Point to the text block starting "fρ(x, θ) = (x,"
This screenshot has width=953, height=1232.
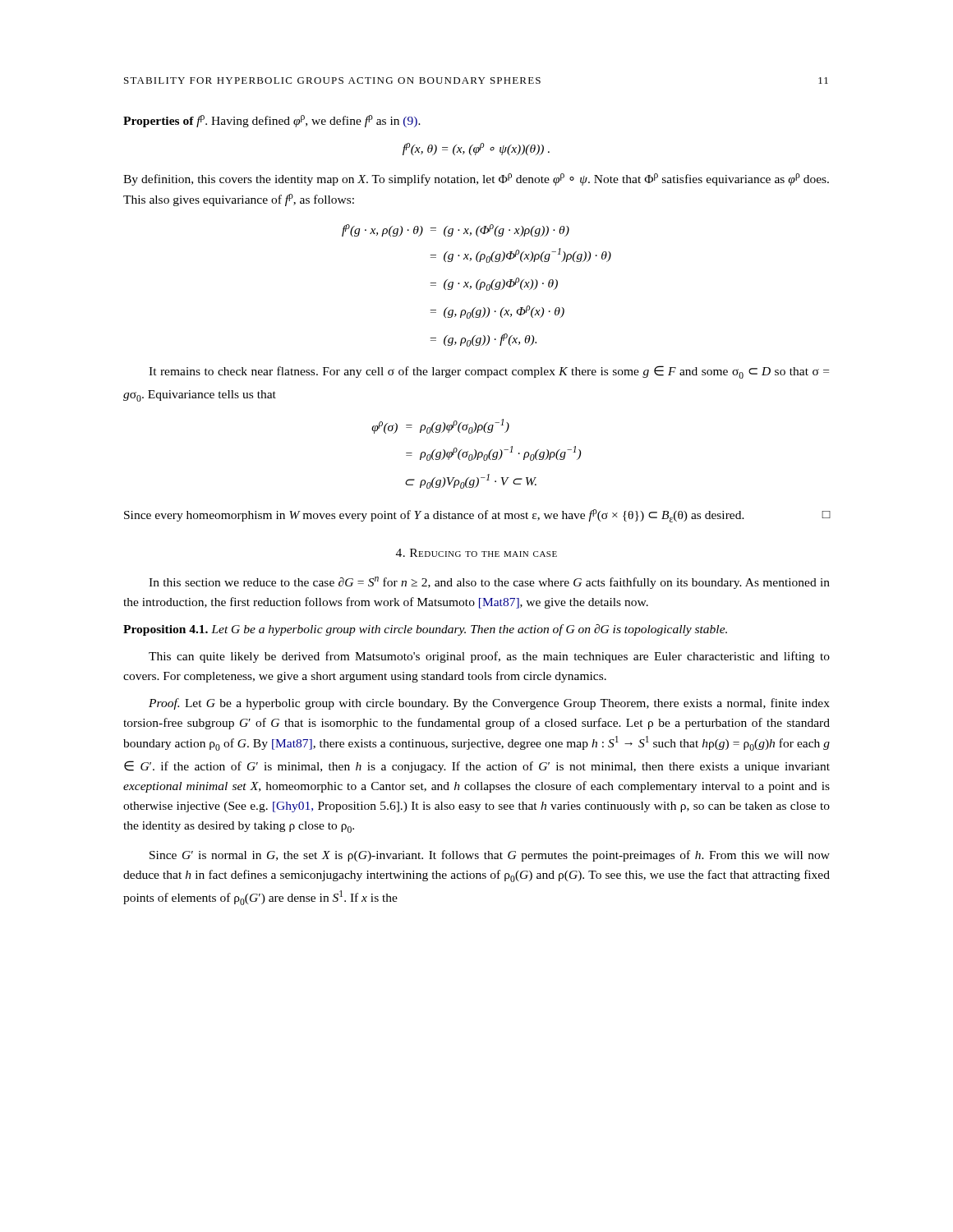(476, 148)
